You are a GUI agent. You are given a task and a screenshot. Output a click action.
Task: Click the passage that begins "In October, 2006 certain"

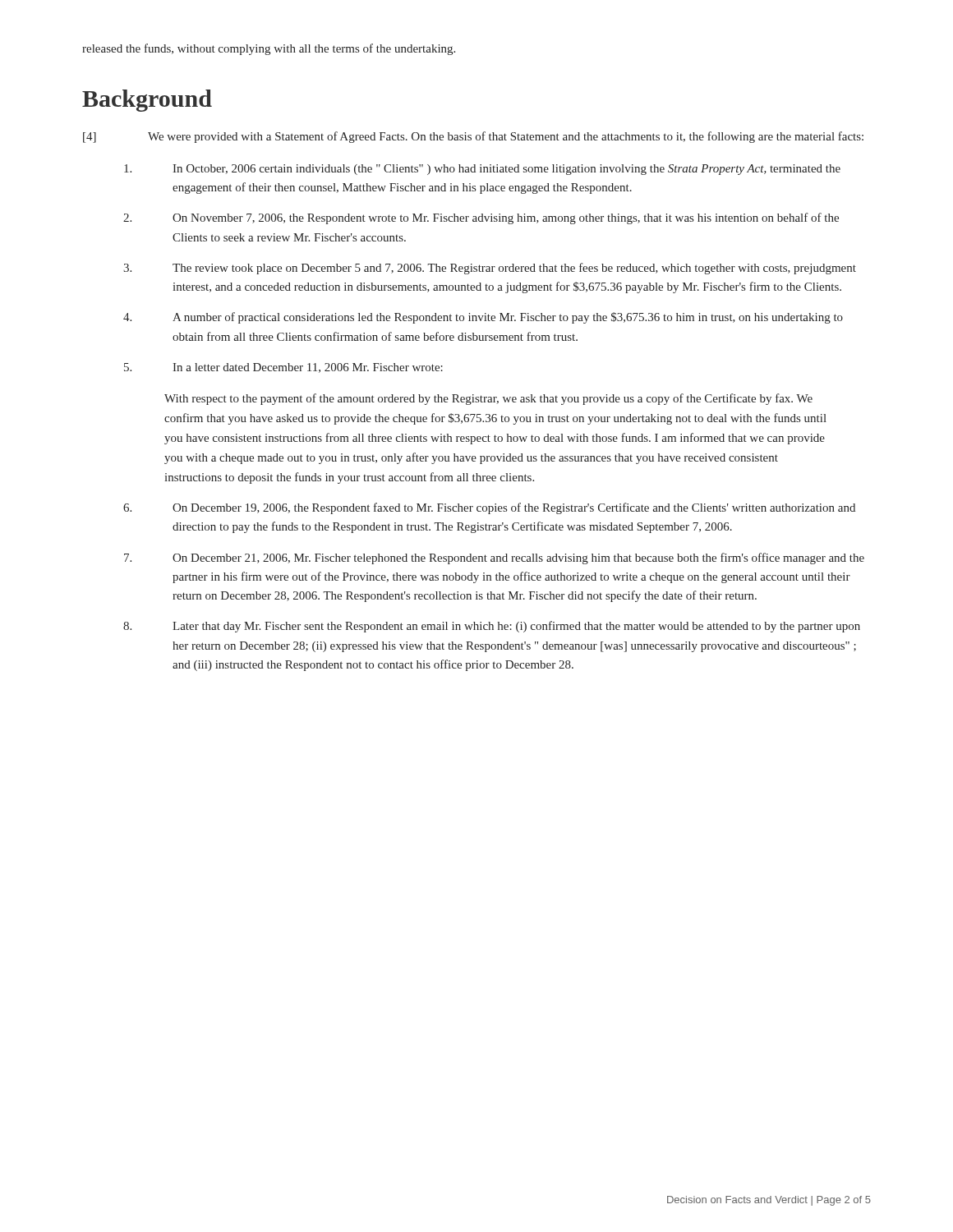pyautogui.click(x=497, y=178)
